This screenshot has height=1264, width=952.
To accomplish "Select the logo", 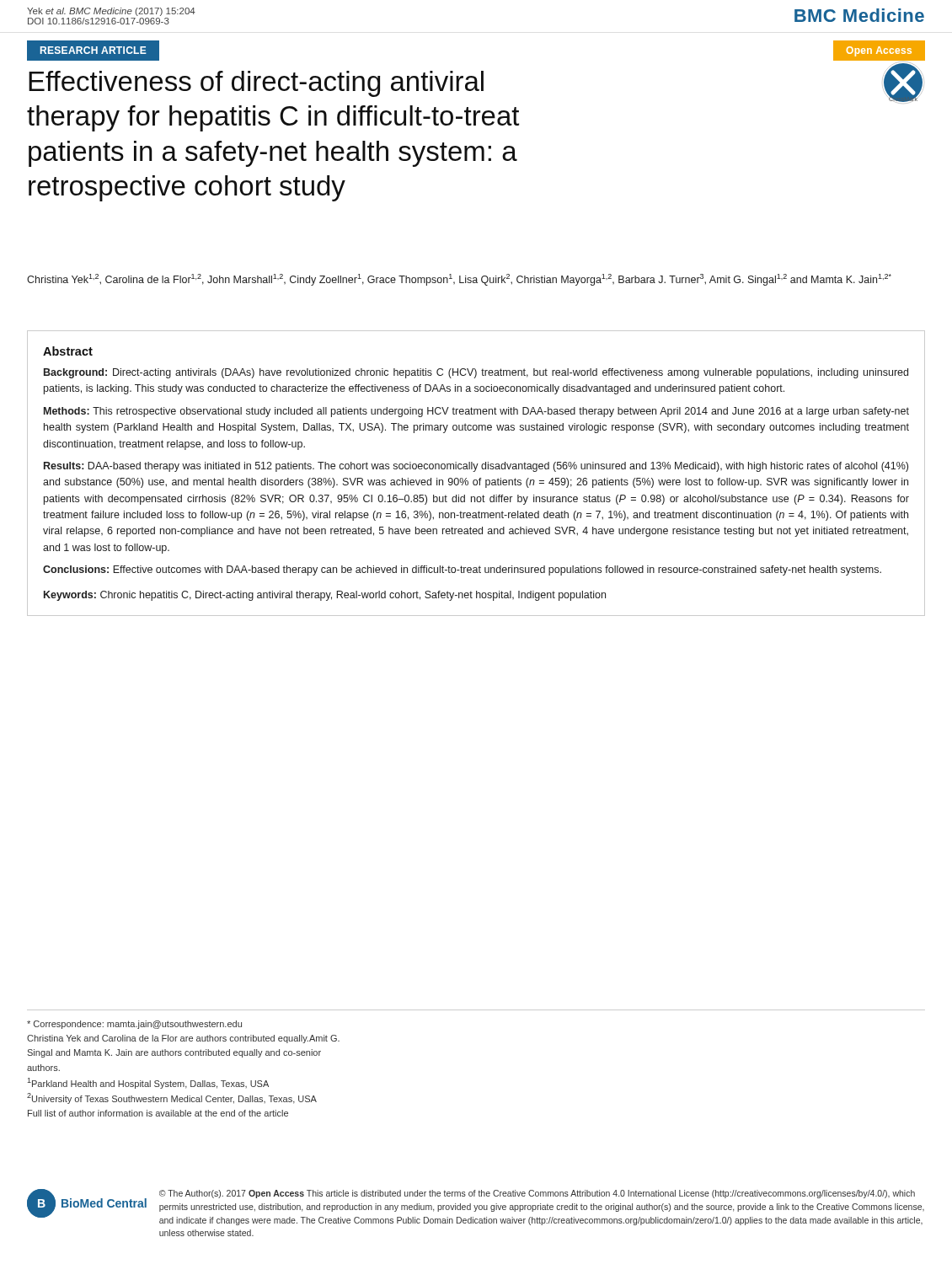I will coord(903,83).
